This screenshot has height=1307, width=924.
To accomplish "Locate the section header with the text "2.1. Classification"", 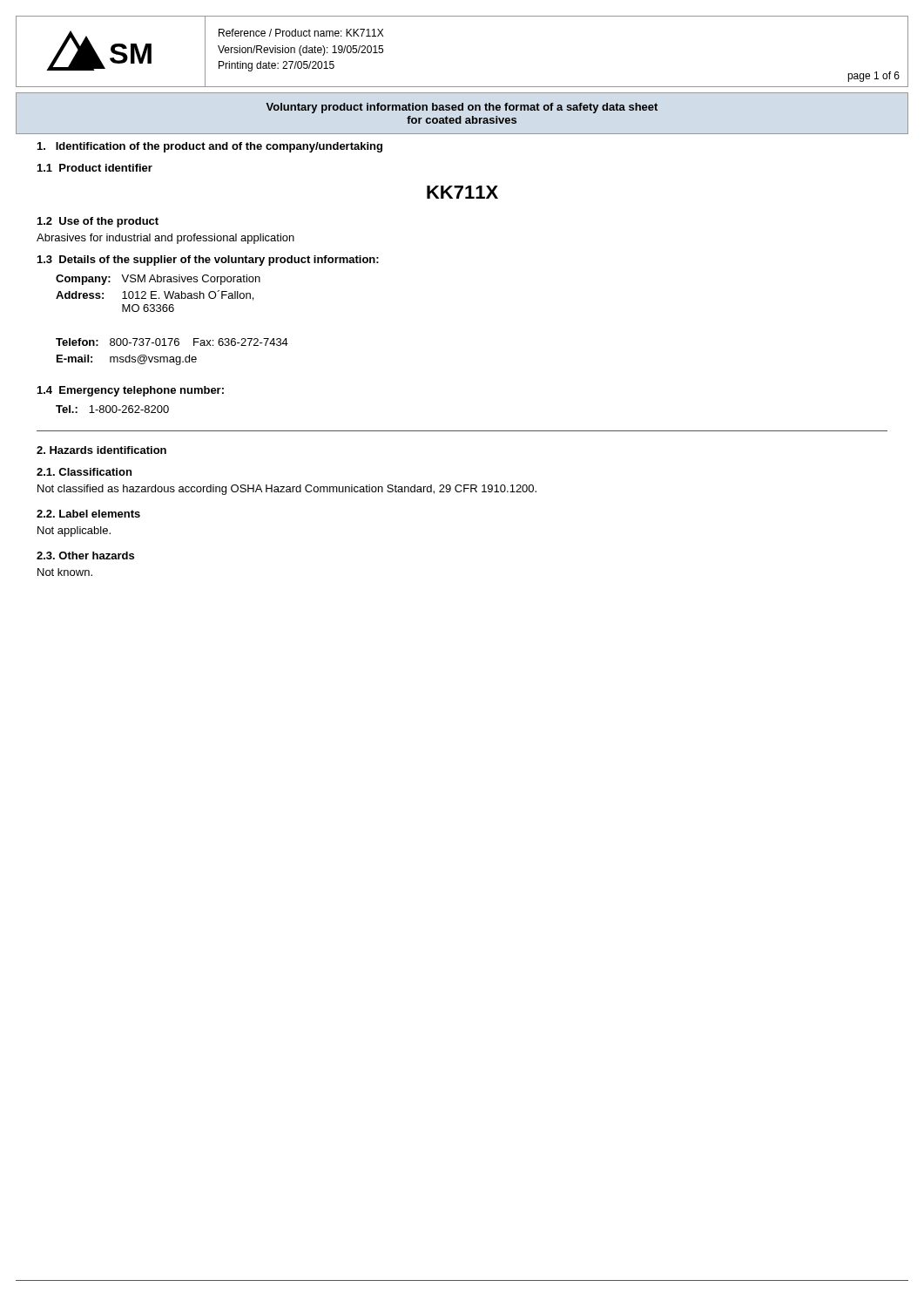I will 84,472.
